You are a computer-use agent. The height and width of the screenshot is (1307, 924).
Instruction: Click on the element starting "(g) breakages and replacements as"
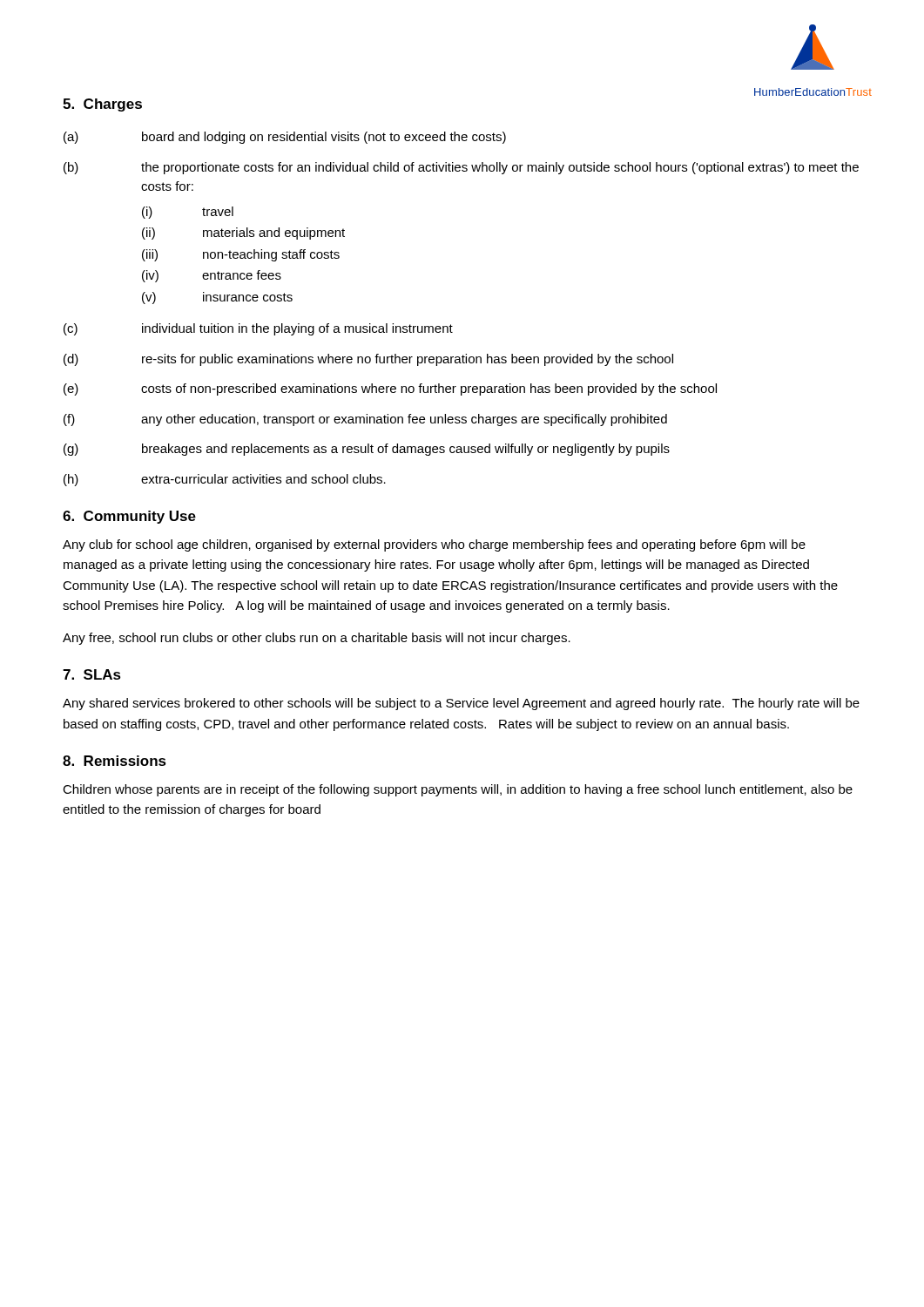click(462, 449)
